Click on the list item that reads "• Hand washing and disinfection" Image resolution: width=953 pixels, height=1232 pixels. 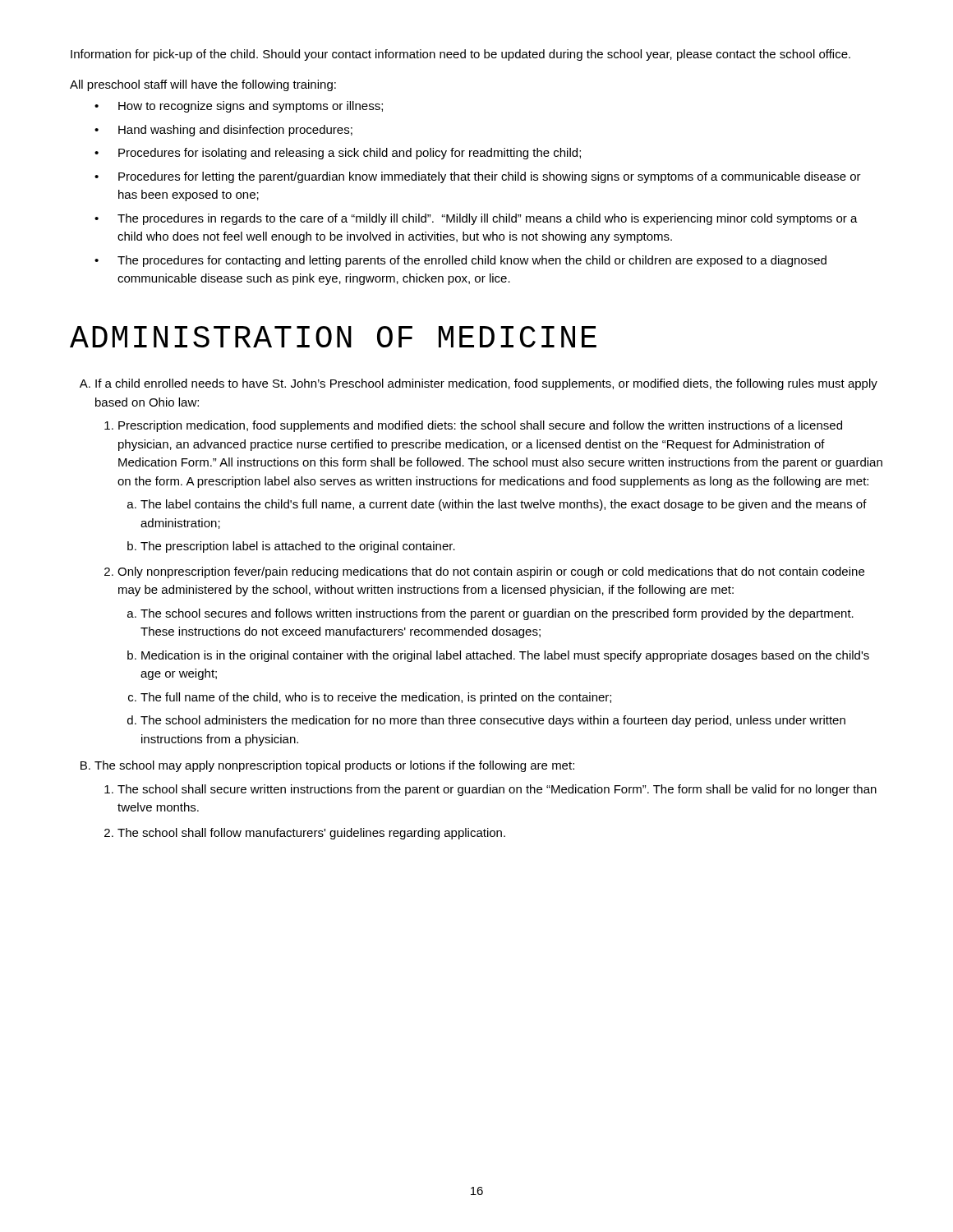223,131
